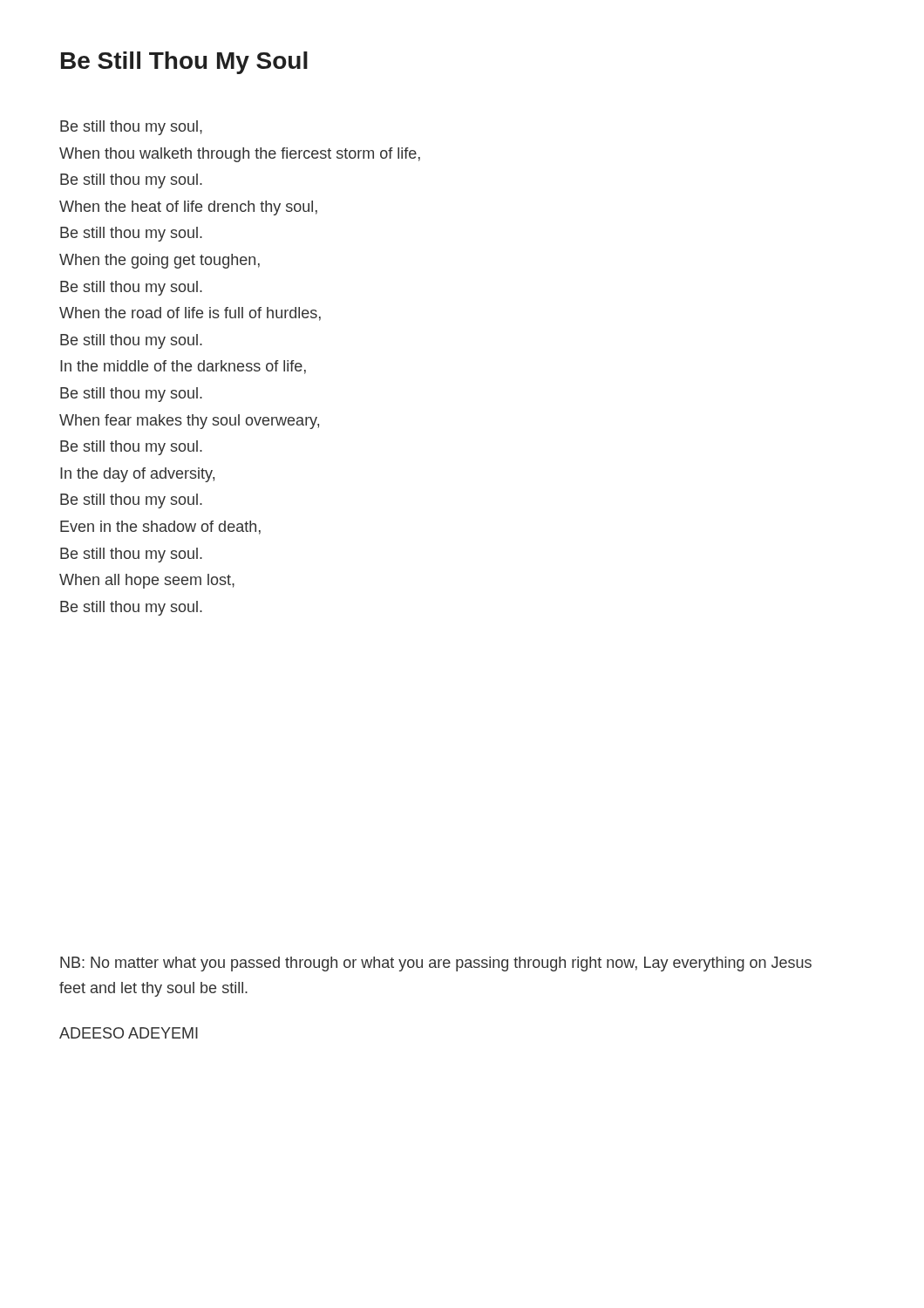Viewport: 924px width, 1308px height.
Task: Select the text that reads "ADEESO ADEYEMI"
Action: pos(129,1034)
